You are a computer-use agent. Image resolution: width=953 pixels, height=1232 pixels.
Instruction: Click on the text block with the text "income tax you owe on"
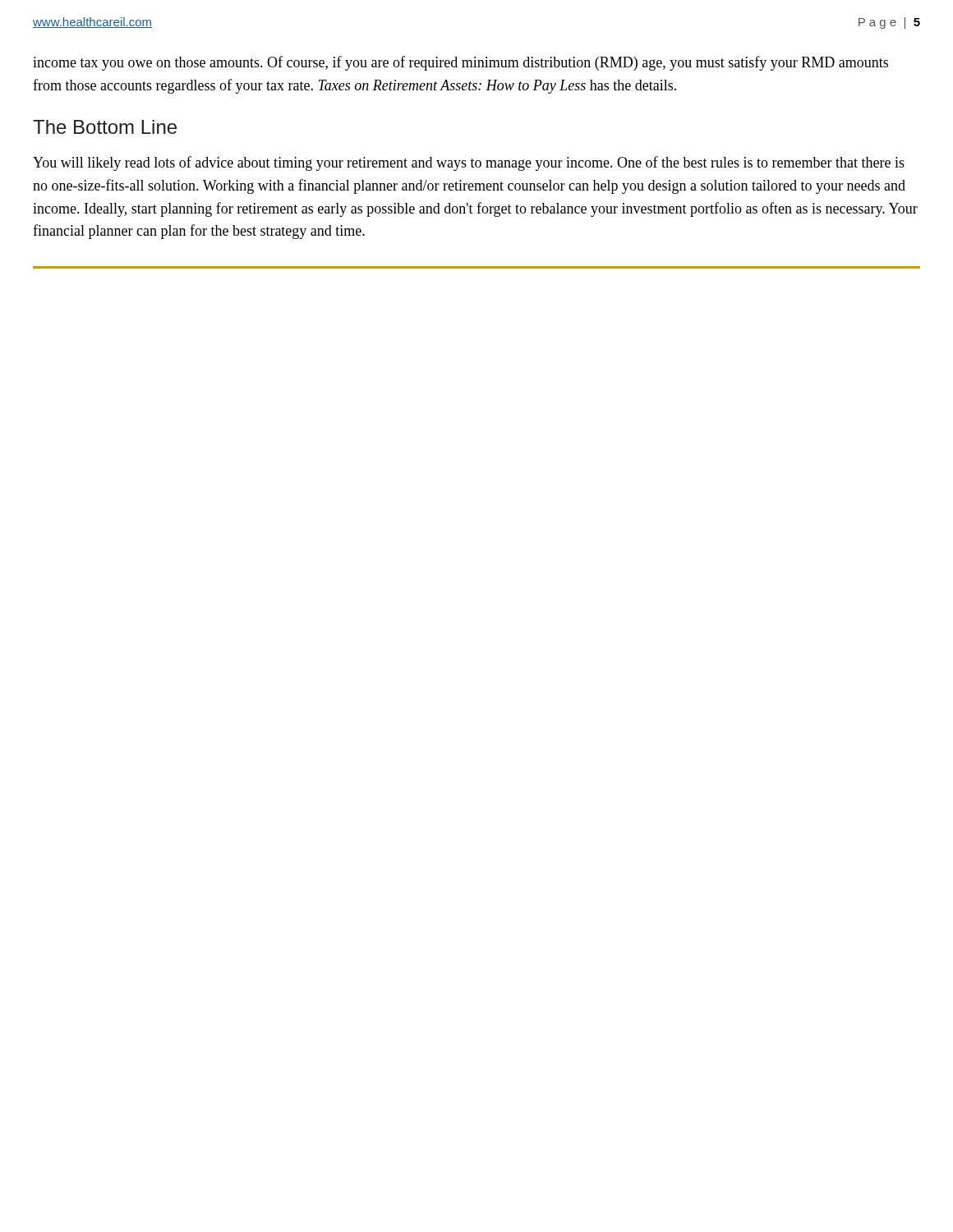[461, 74]
